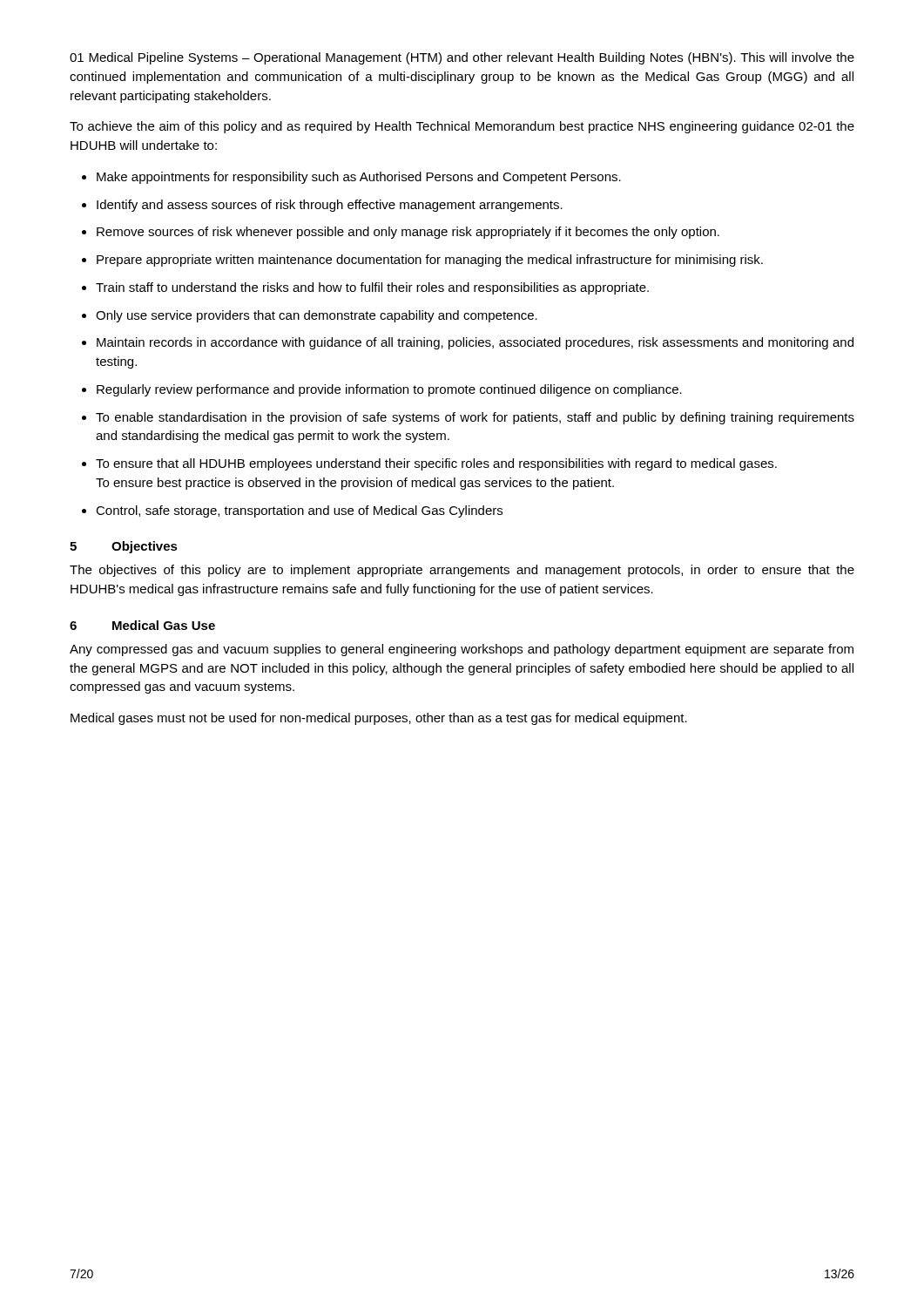Select the list item that reads "Train staff to understand the risks and how"

[x=462, y=287]
